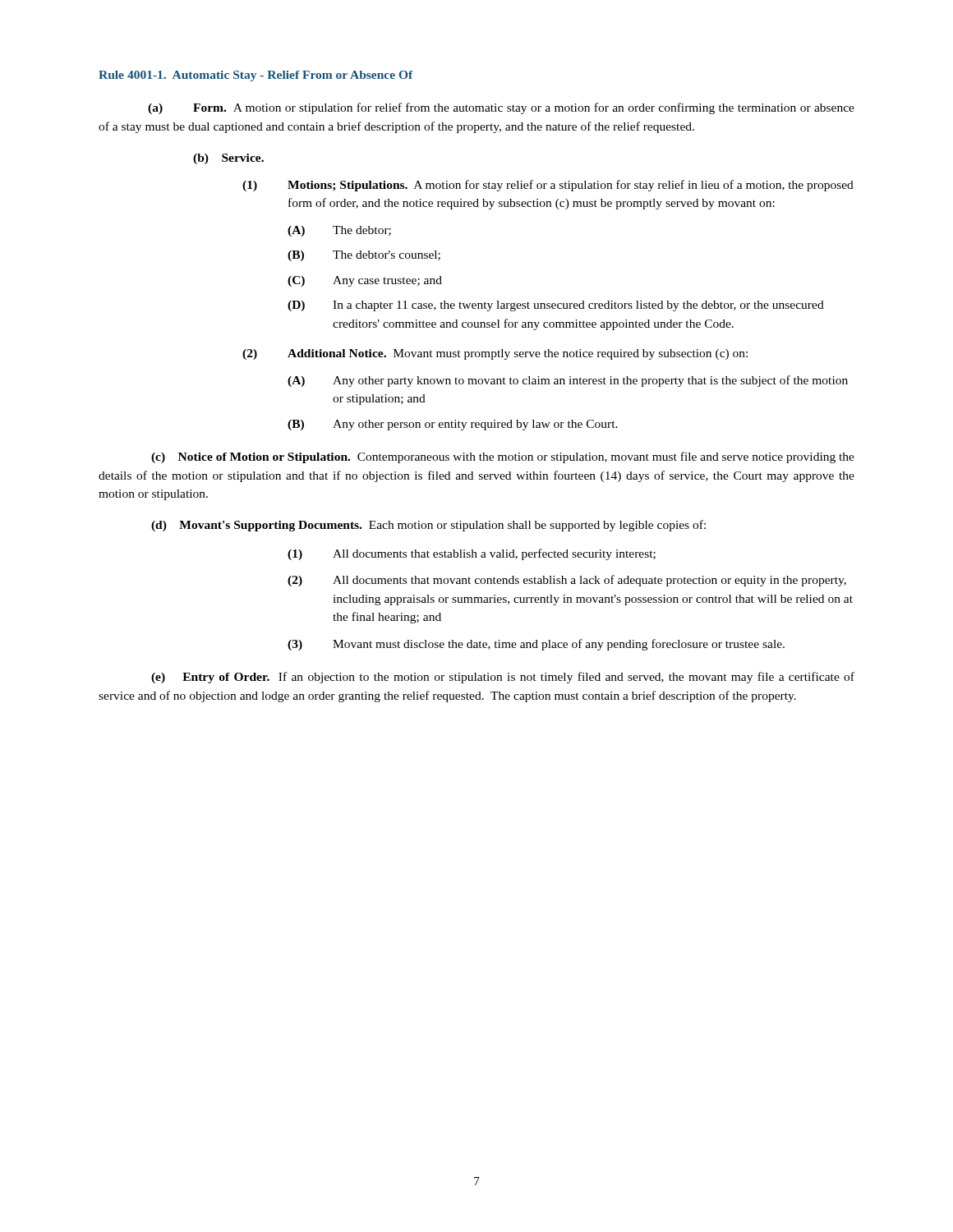Navigate to the element starting "(d) Movant's Supporting Documents. Each"
Viewport: 953px width, 1232px height.
[427, 525]
